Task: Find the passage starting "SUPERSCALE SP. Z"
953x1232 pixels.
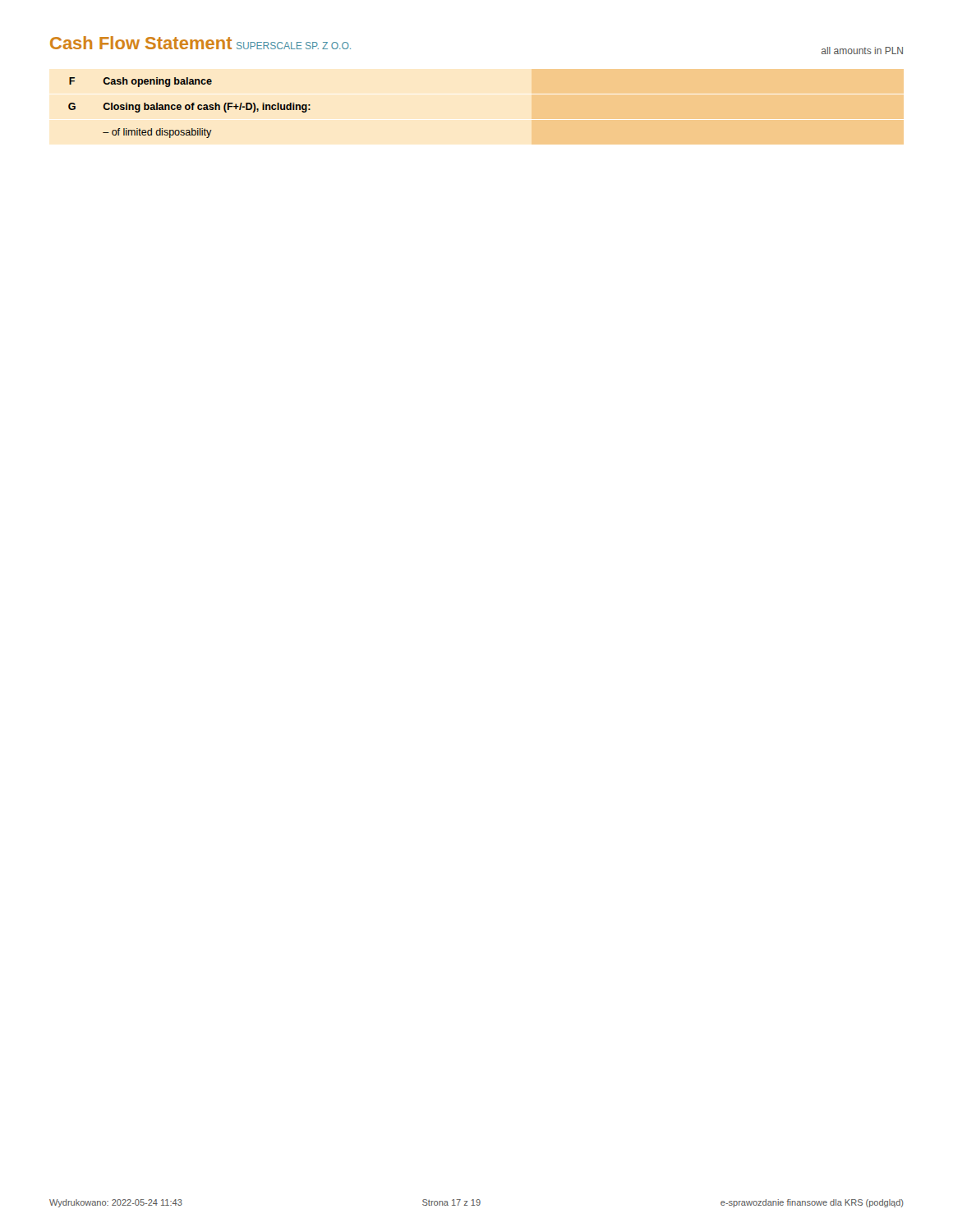Action: (x=294, y=46)
